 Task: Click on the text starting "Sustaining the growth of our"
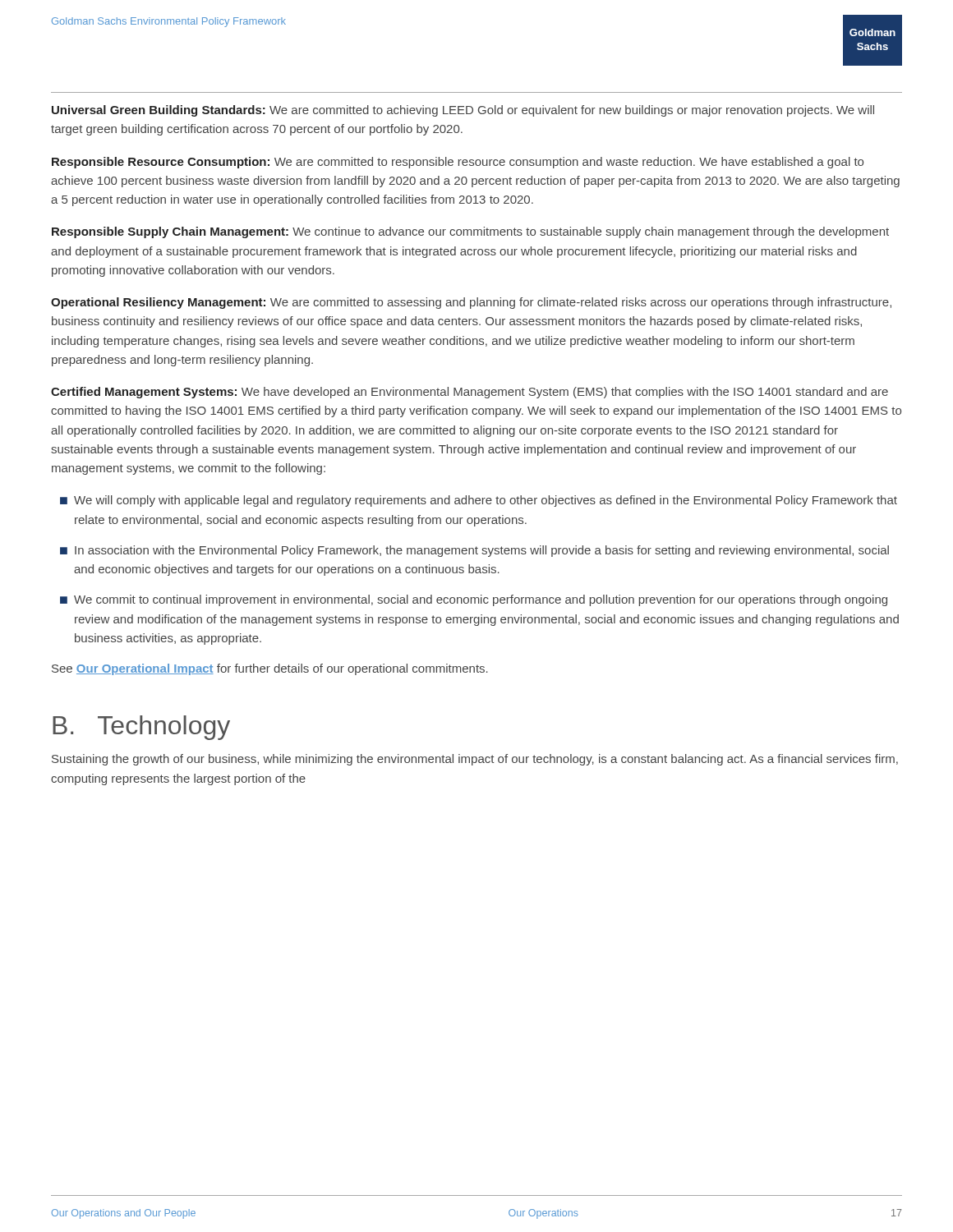click(475, 768)
